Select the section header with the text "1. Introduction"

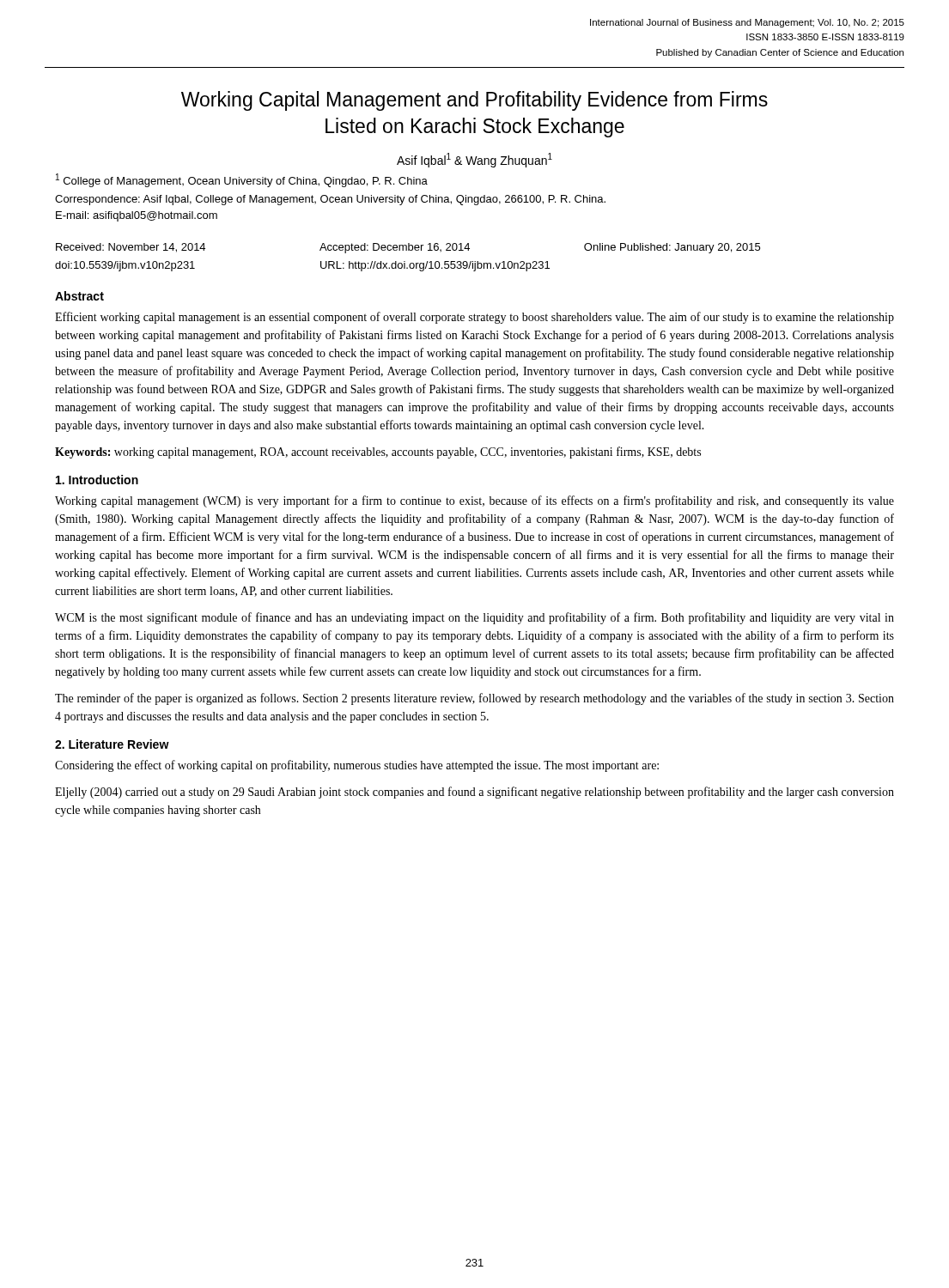pyautogui.click(x=97, y=480)
